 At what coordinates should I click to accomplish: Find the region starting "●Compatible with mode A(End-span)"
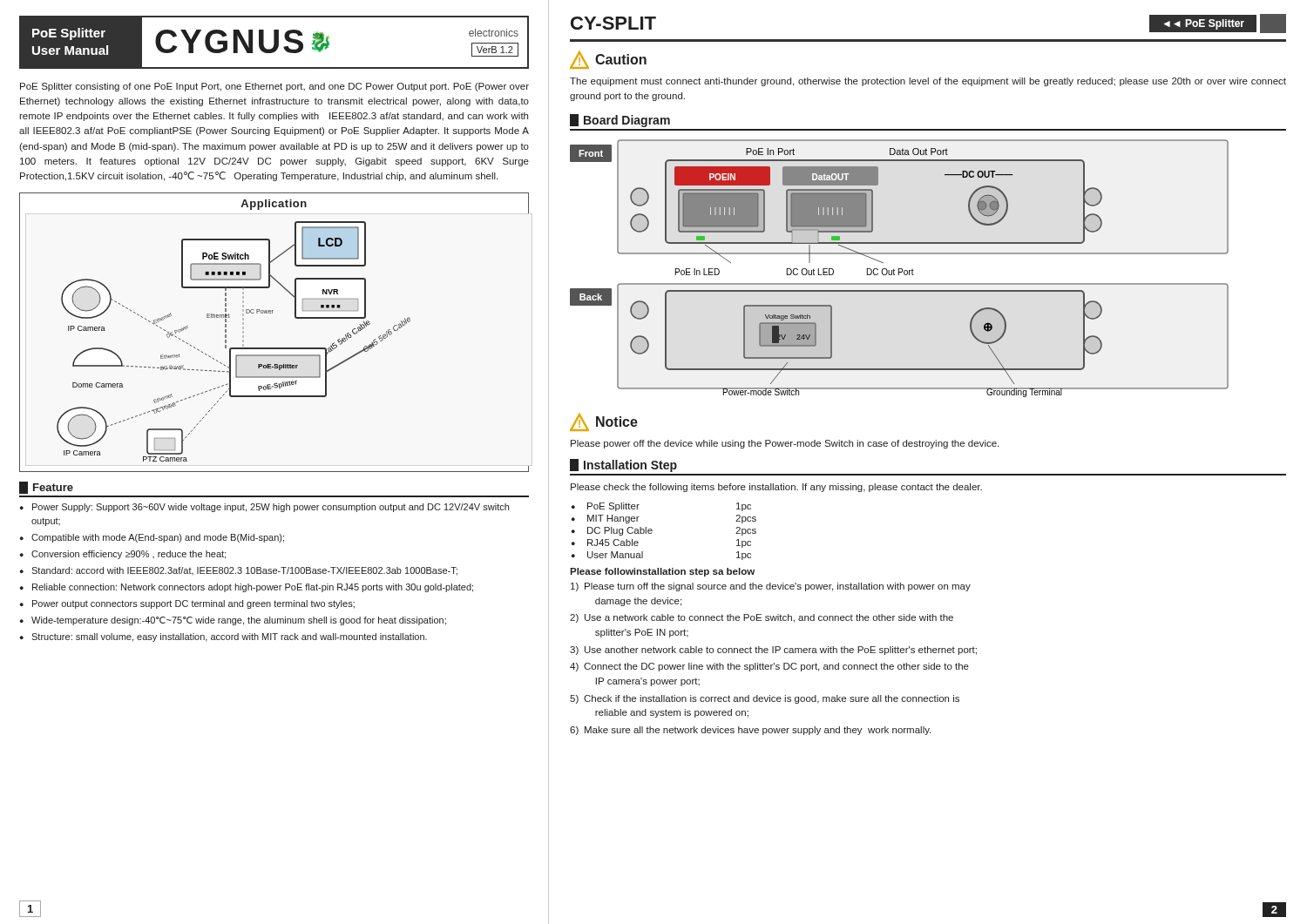(152, 538)
